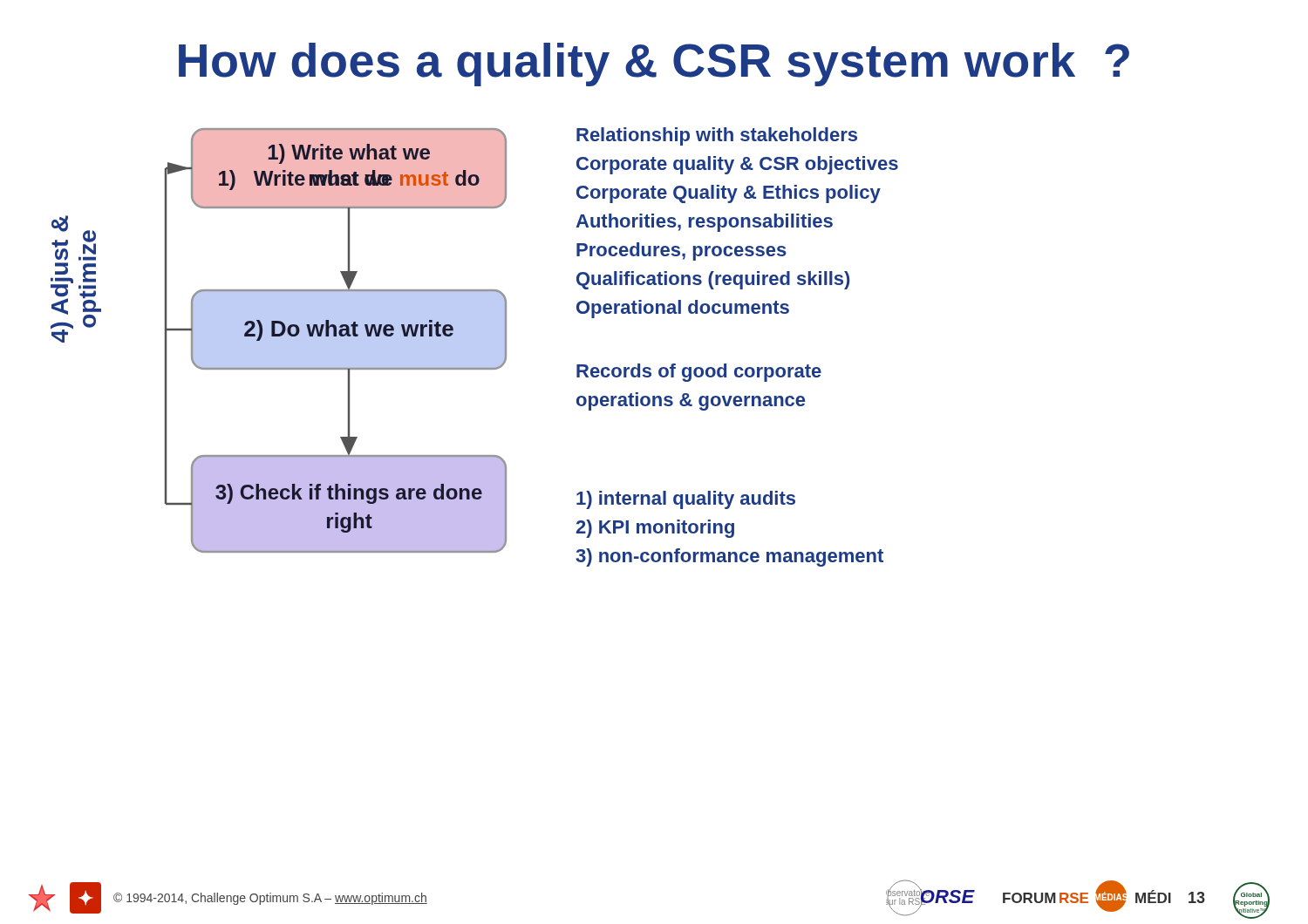This screenshot has height=924, width=1308.
Task: Click on the flowchart
Action: [331, 377]
